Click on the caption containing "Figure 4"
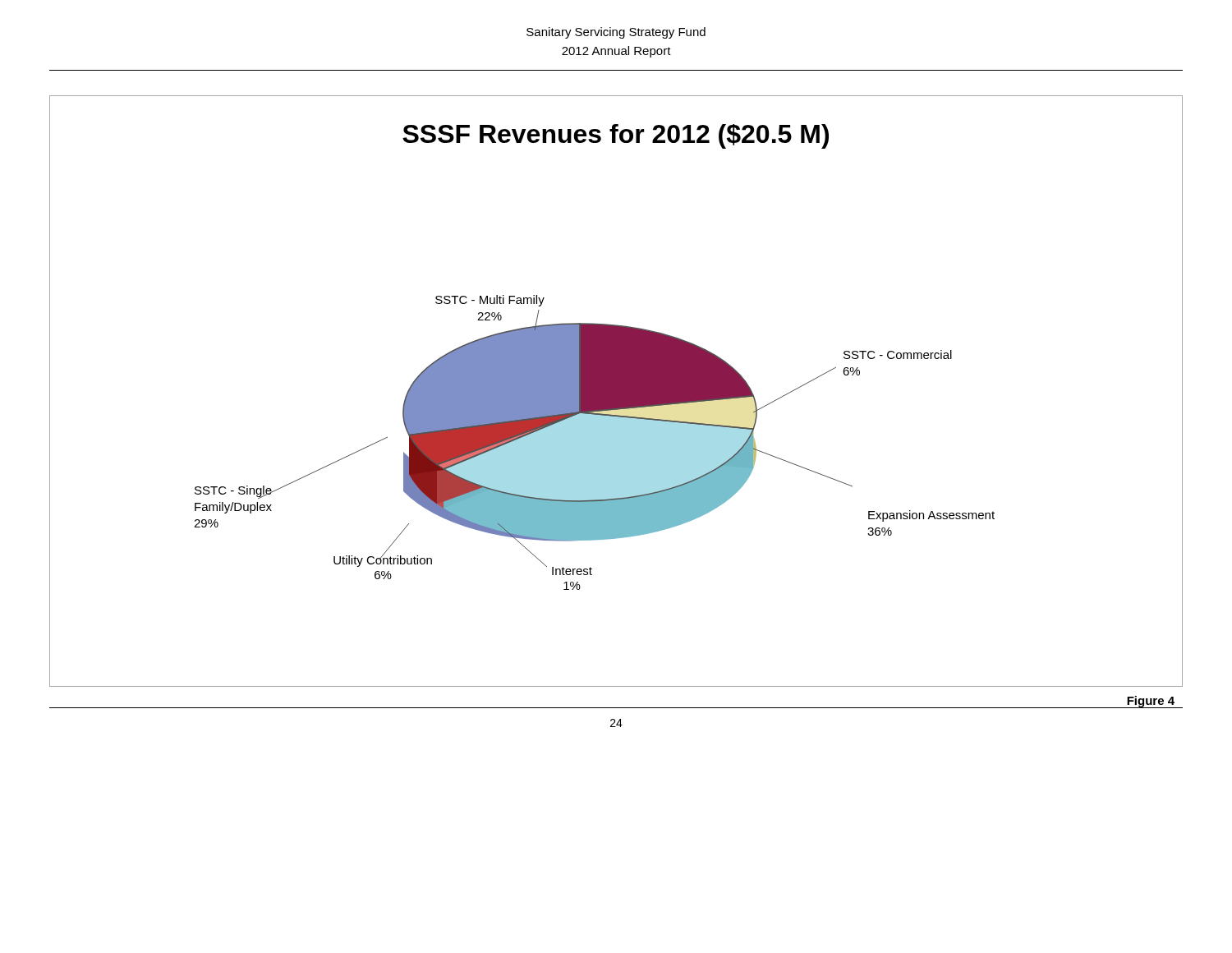This screenshot has height=953, width=1232. (x=1151, y=700)
